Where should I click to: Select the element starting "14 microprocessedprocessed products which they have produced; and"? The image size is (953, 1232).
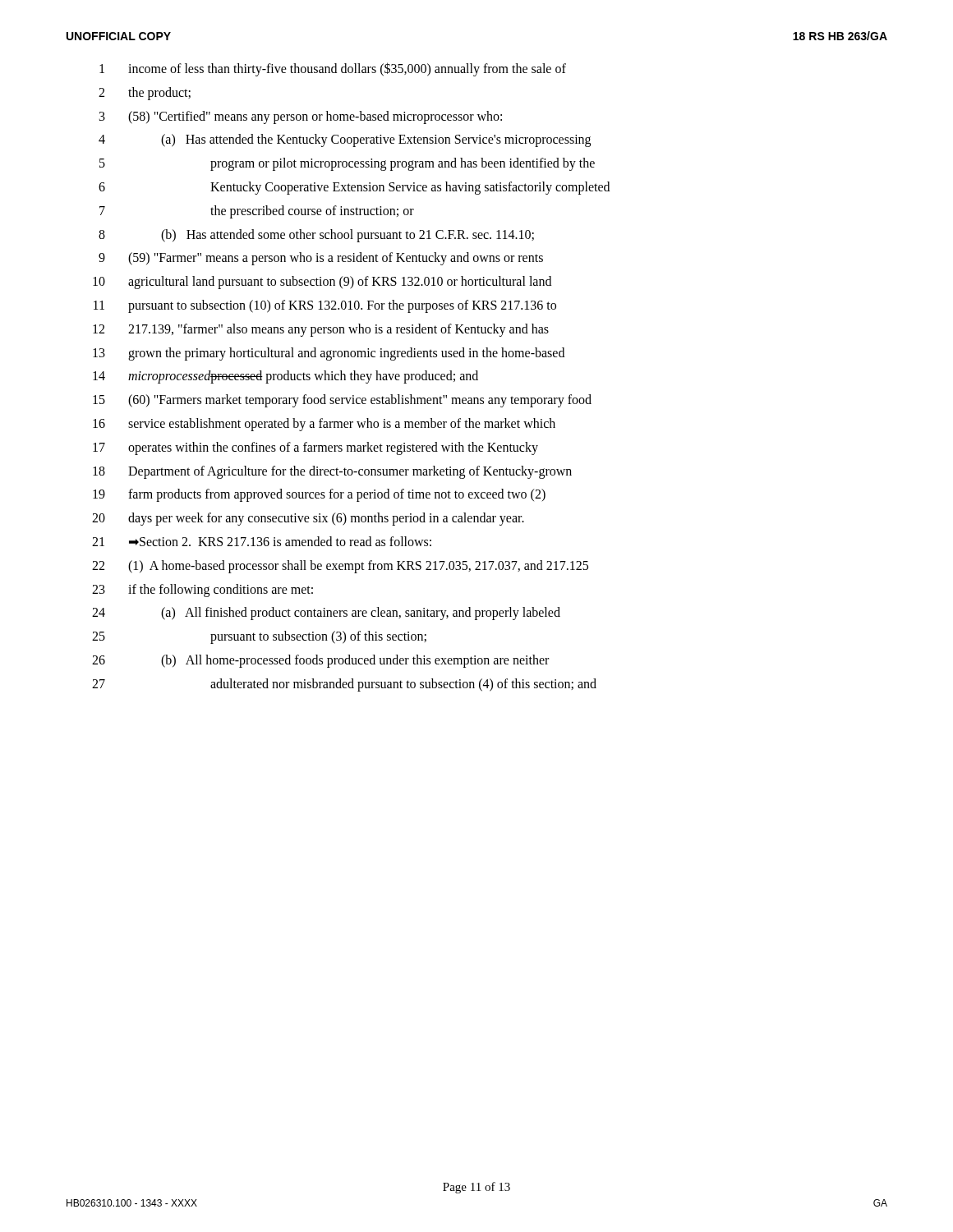click(476, 377)
